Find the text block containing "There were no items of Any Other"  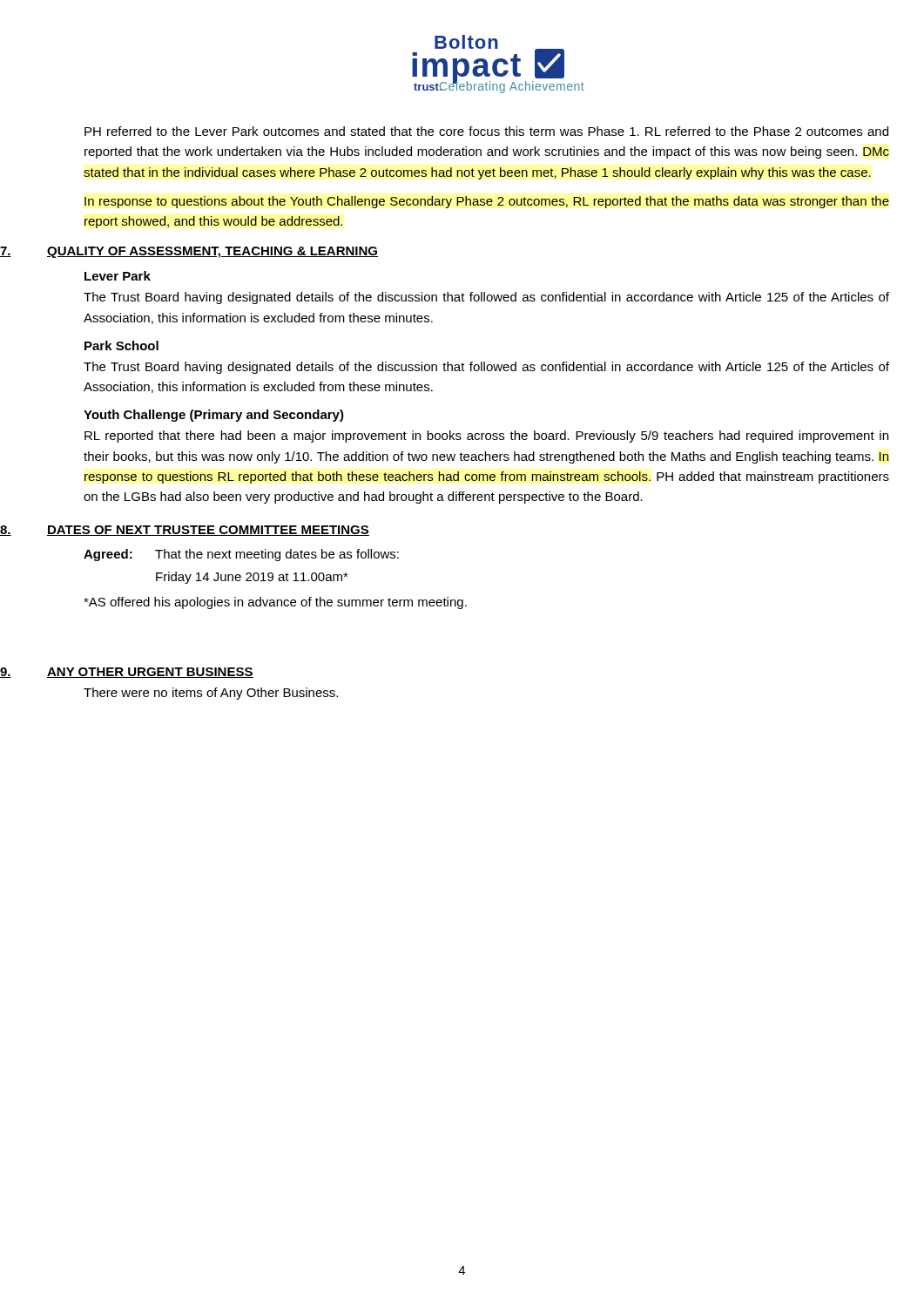(x=211, y=692)
